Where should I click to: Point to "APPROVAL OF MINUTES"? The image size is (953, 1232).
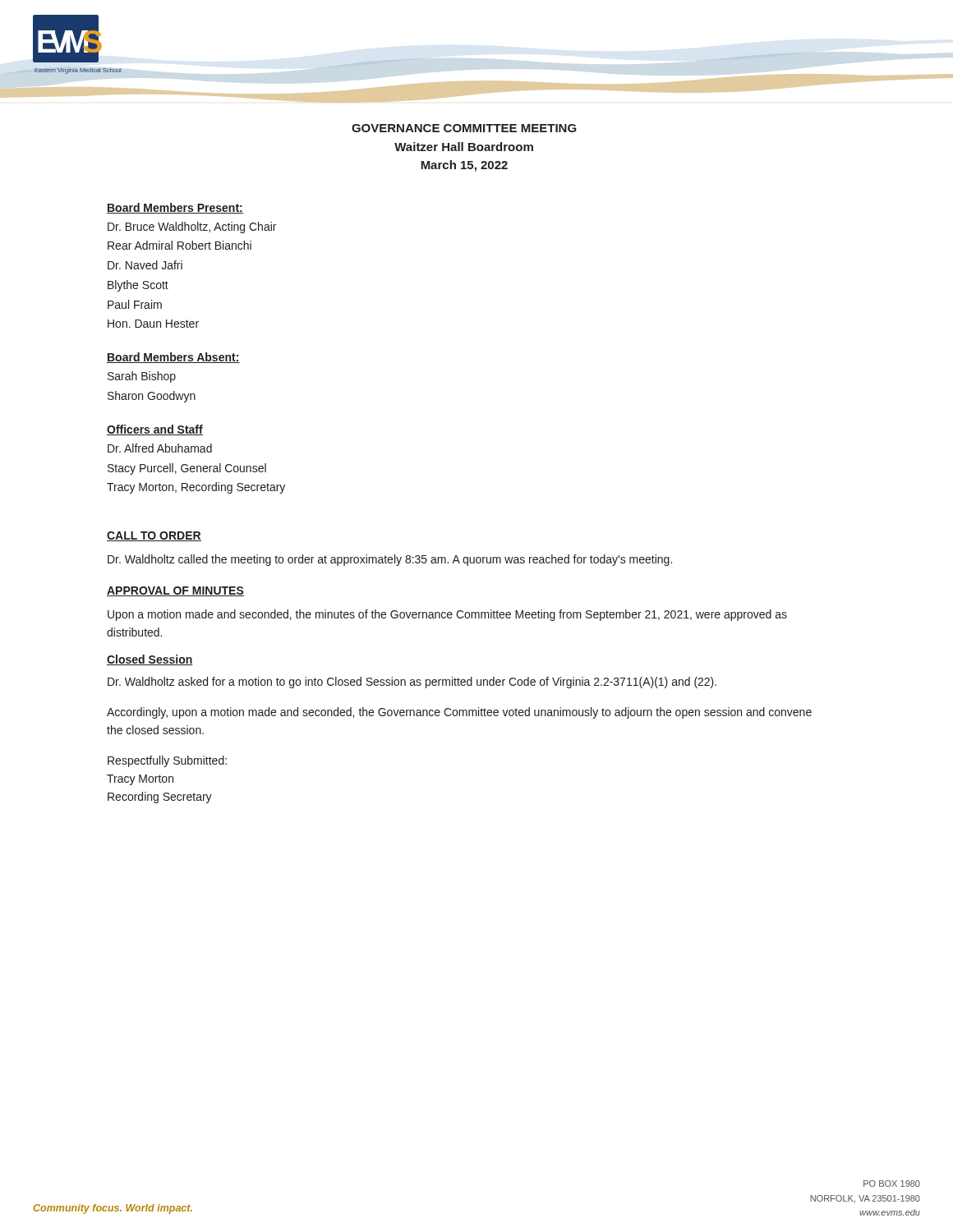pyautogui.click(x=175, y=590)
